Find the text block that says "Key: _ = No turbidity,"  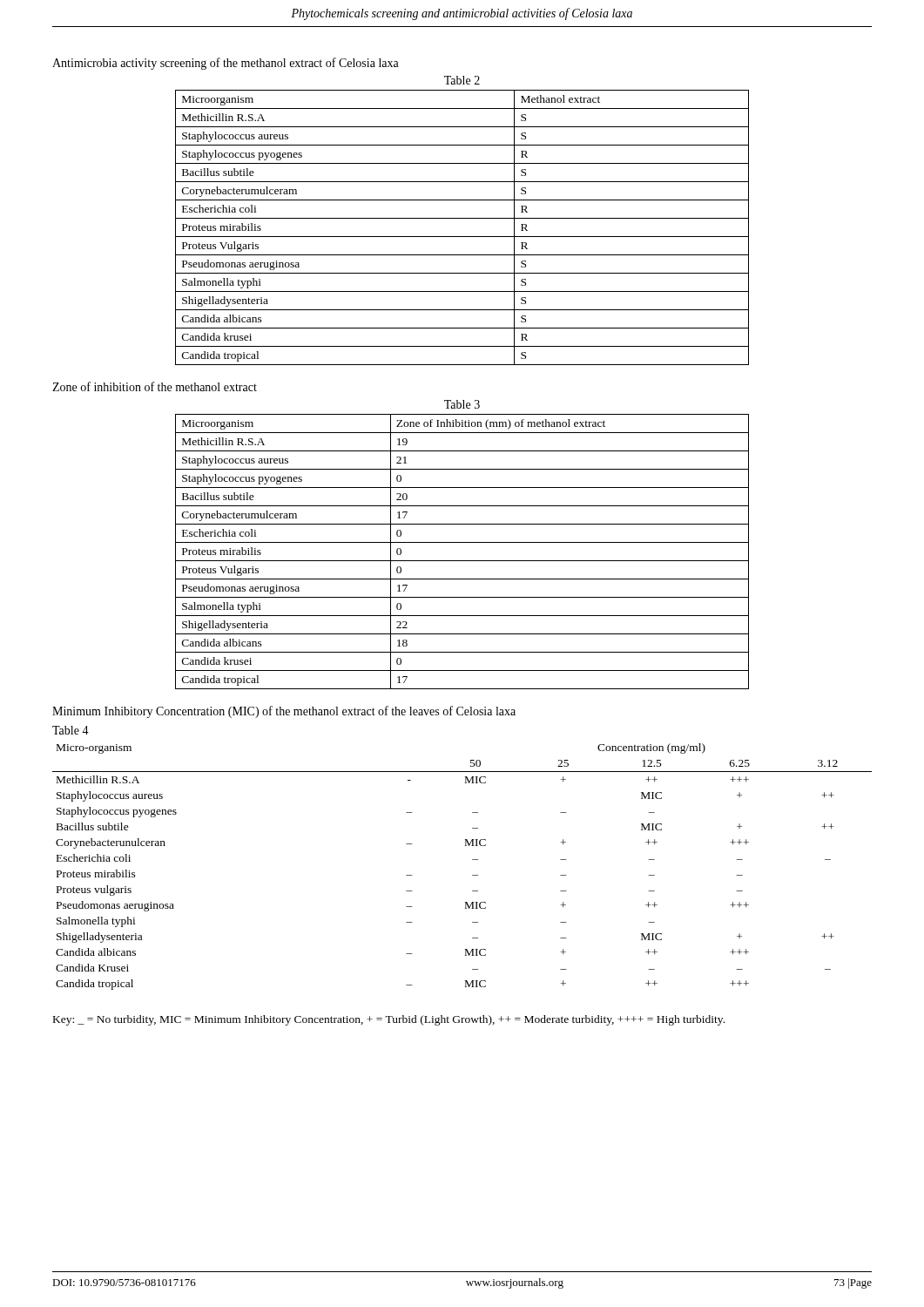389,1019
